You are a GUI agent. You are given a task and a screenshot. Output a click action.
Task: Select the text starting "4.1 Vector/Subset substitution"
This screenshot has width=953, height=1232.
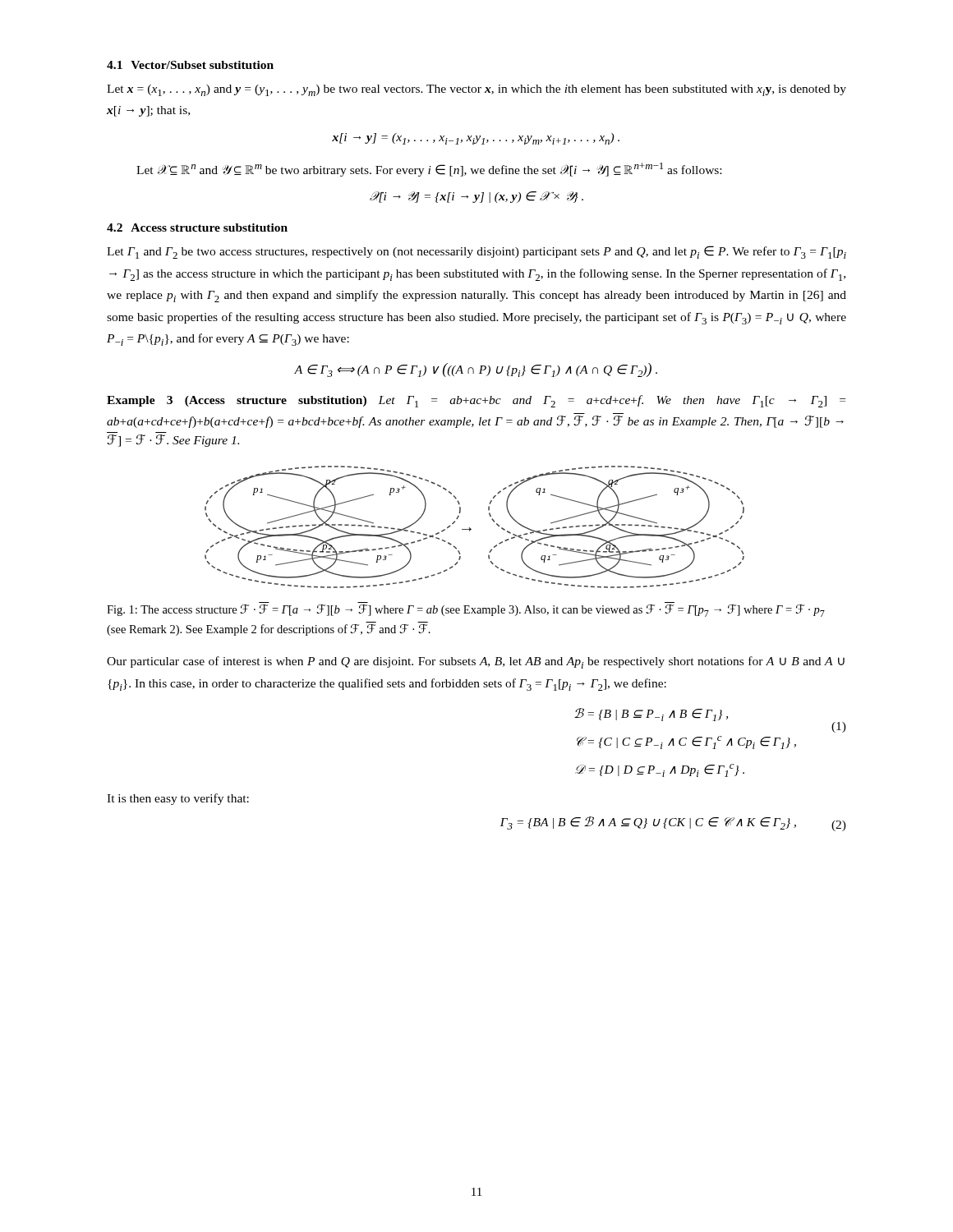pyautogui.click(x=190, y=64)
